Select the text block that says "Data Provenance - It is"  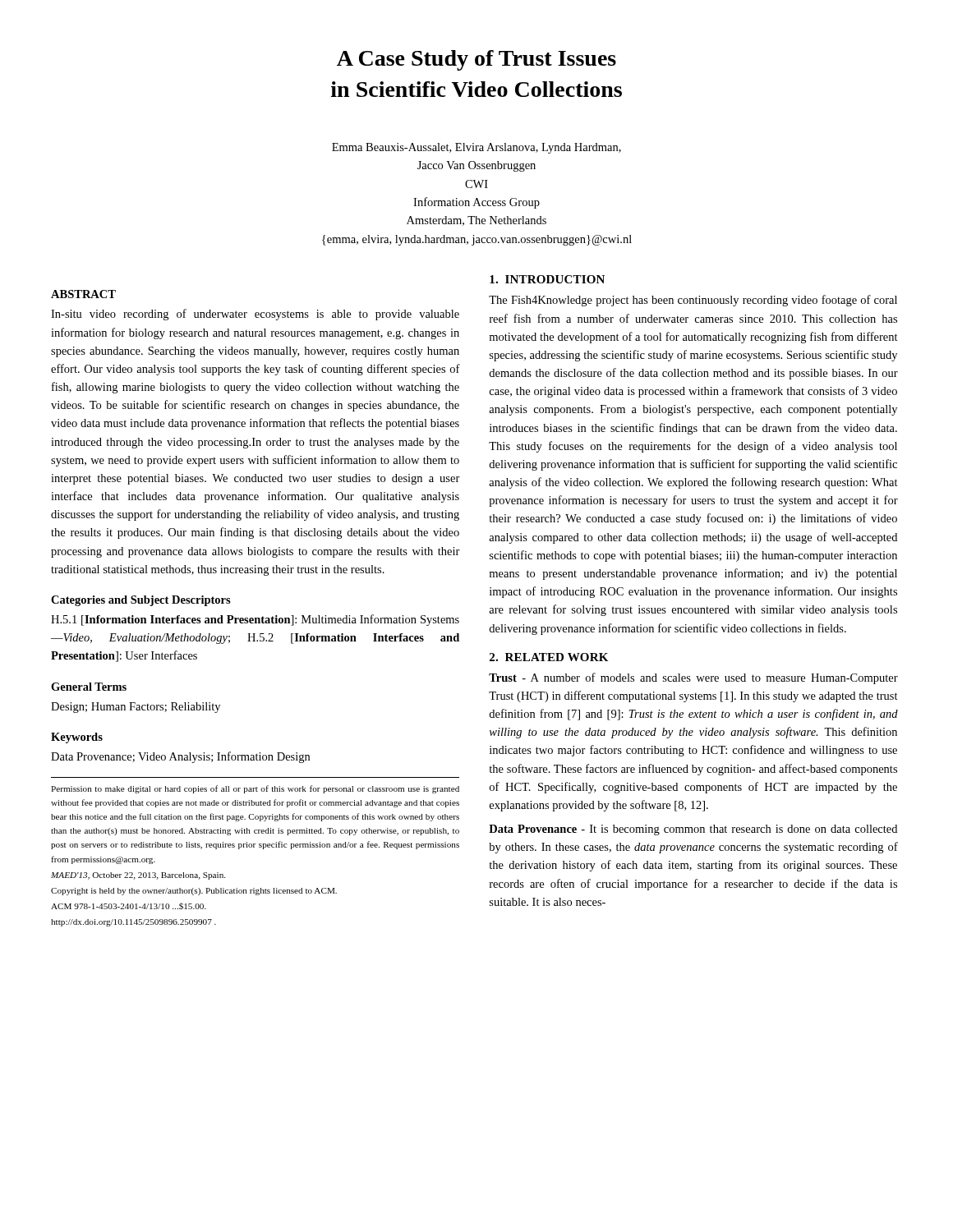coord(693,865)
